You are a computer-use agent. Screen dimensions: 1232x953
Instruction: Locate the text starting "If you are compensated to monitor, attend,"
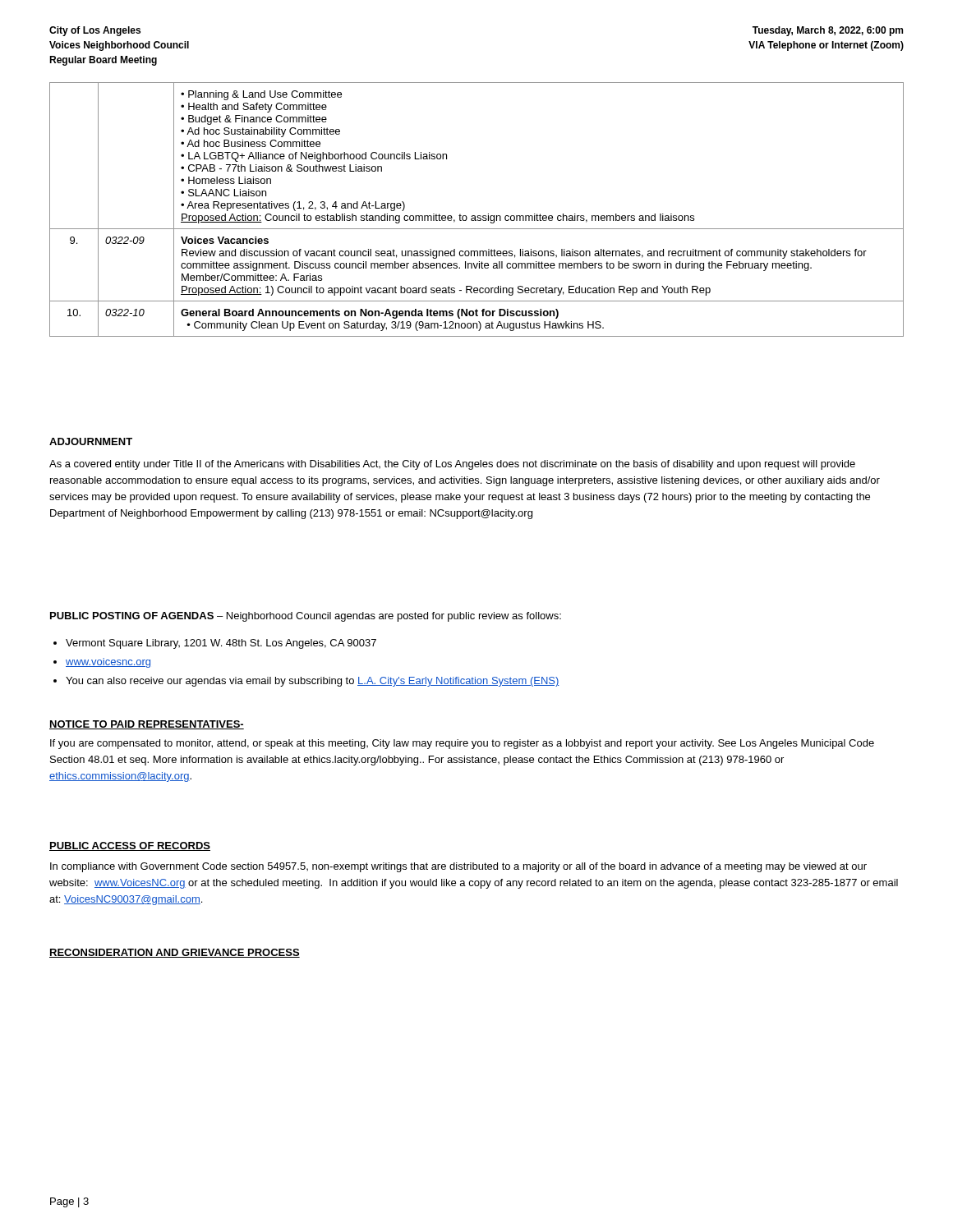click(462, 759)
